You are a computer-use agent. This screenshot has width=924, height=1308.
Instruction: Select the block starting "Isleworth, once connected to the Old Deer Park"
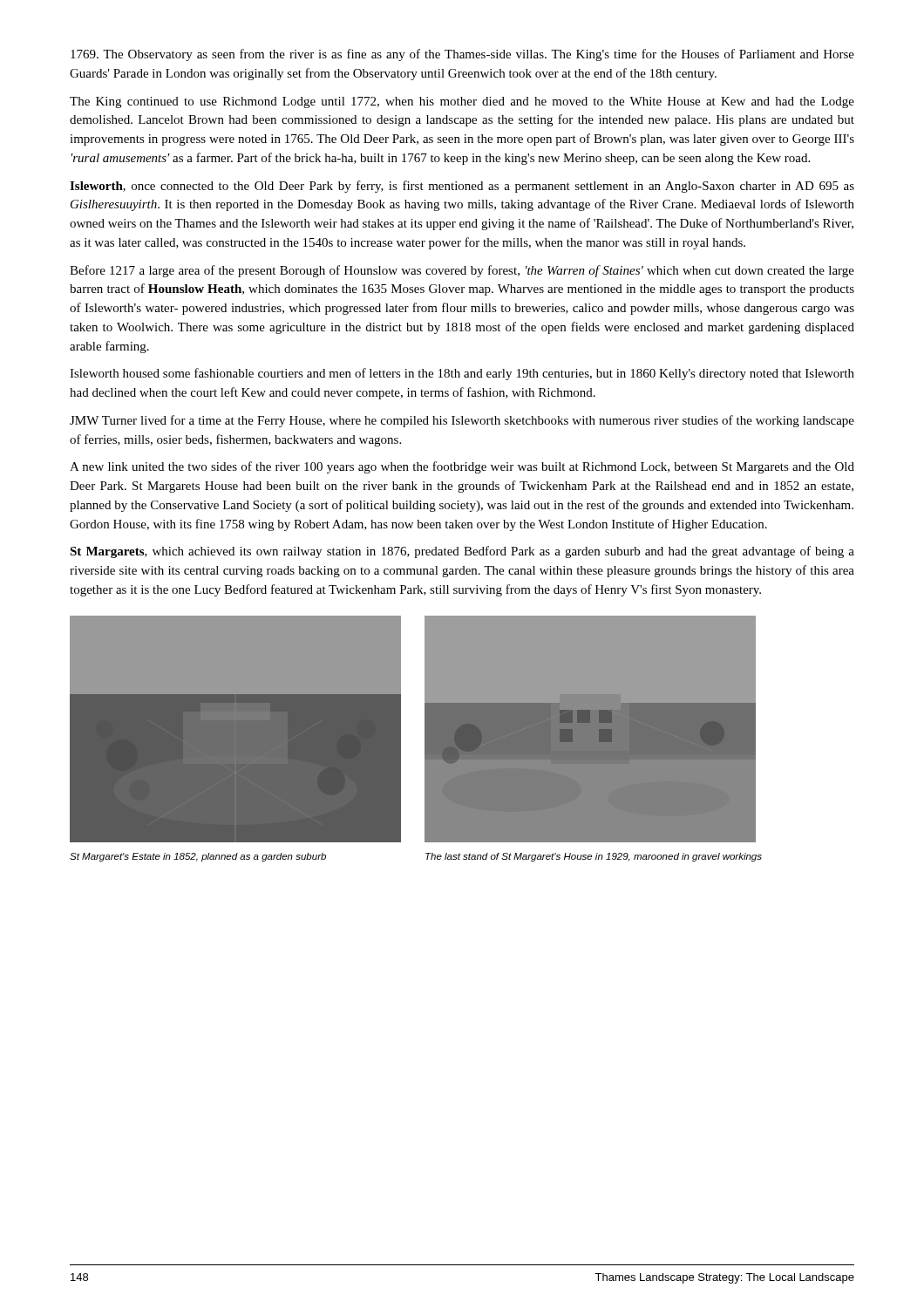pos(462,215)
